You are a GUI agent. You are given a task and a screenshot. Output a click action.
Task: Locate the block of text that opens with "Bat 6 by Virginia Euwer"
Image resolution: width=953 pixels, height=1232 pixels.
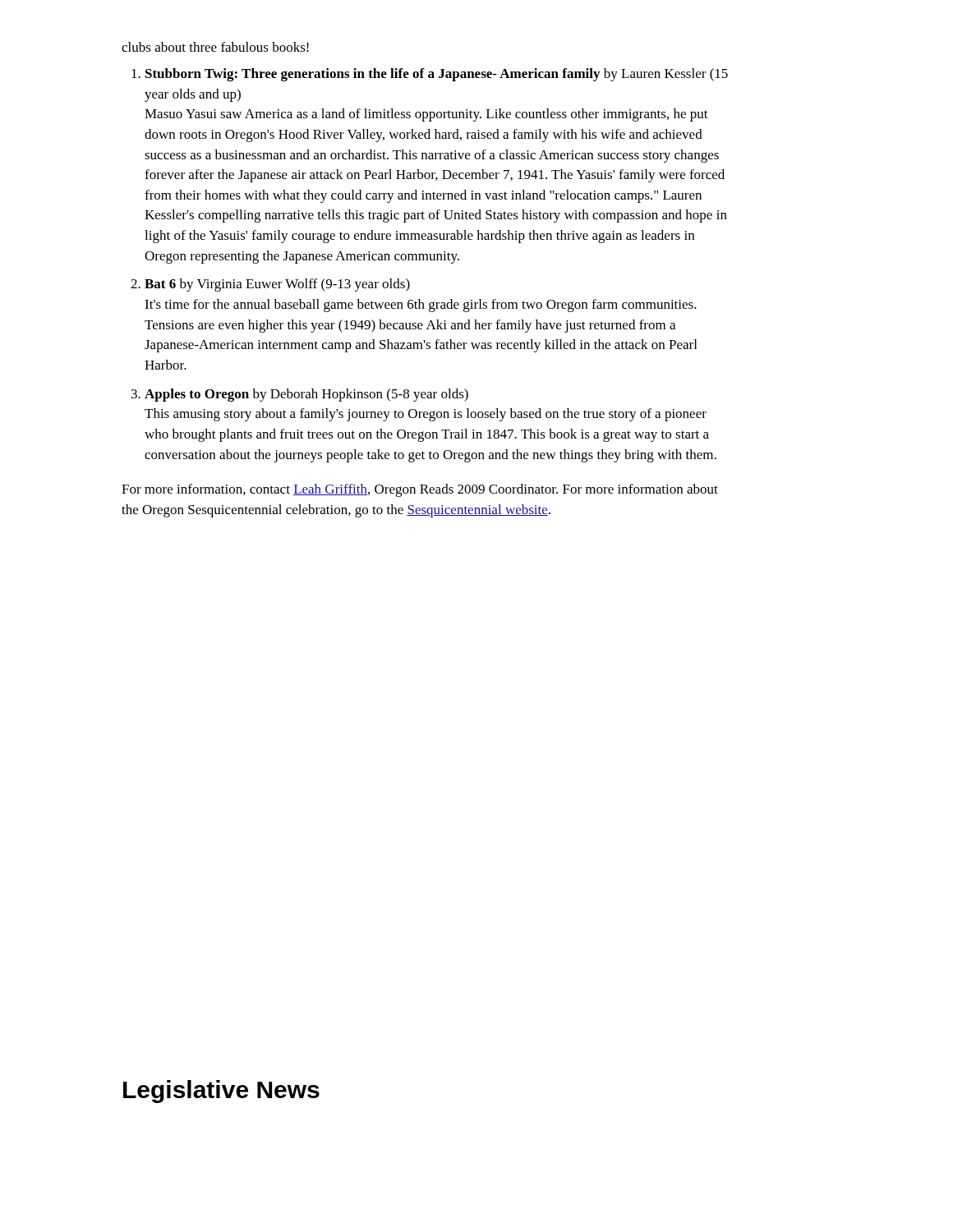(421, 325)
